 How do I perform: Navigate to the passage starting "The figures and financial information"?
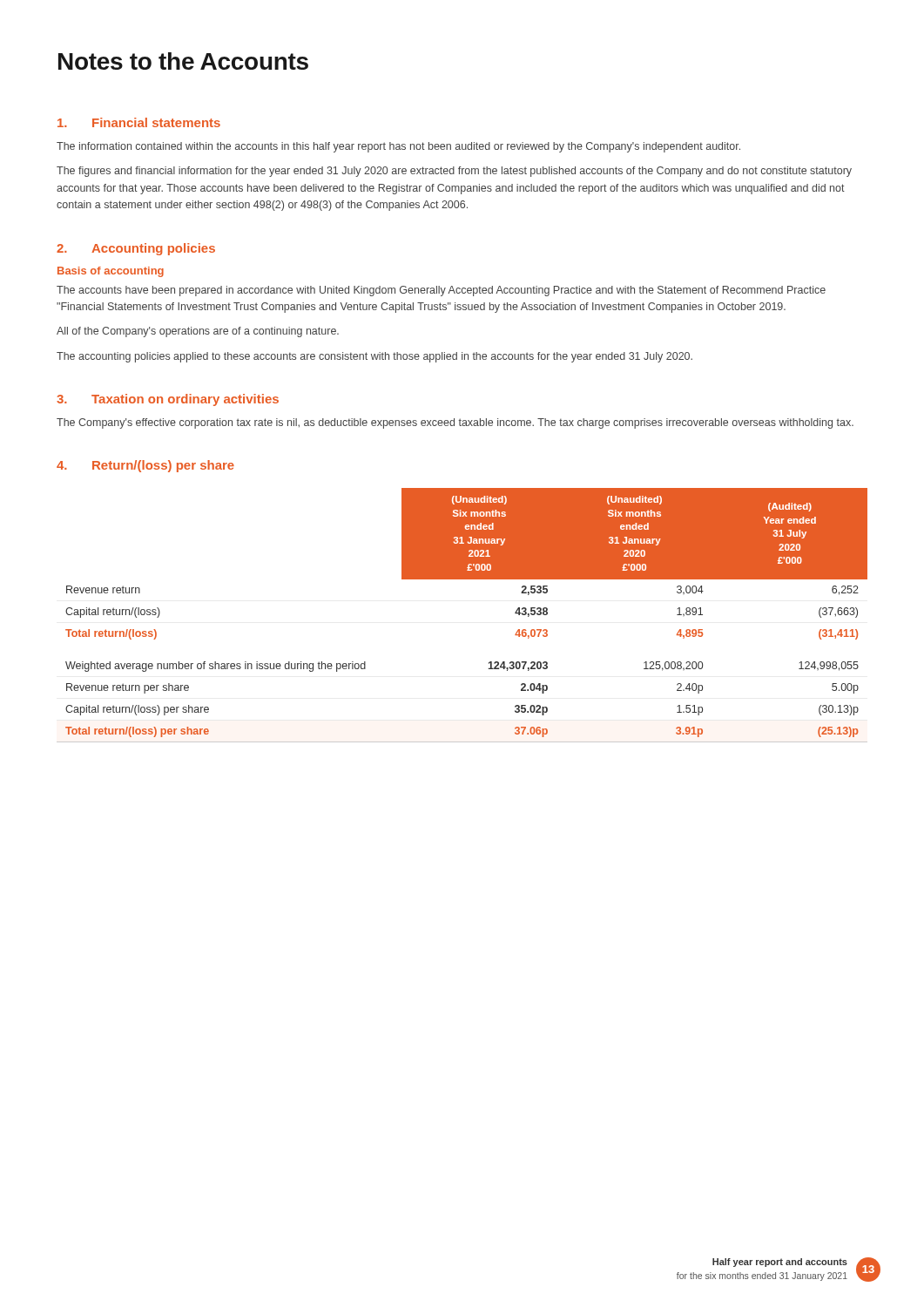pos(454,188)
